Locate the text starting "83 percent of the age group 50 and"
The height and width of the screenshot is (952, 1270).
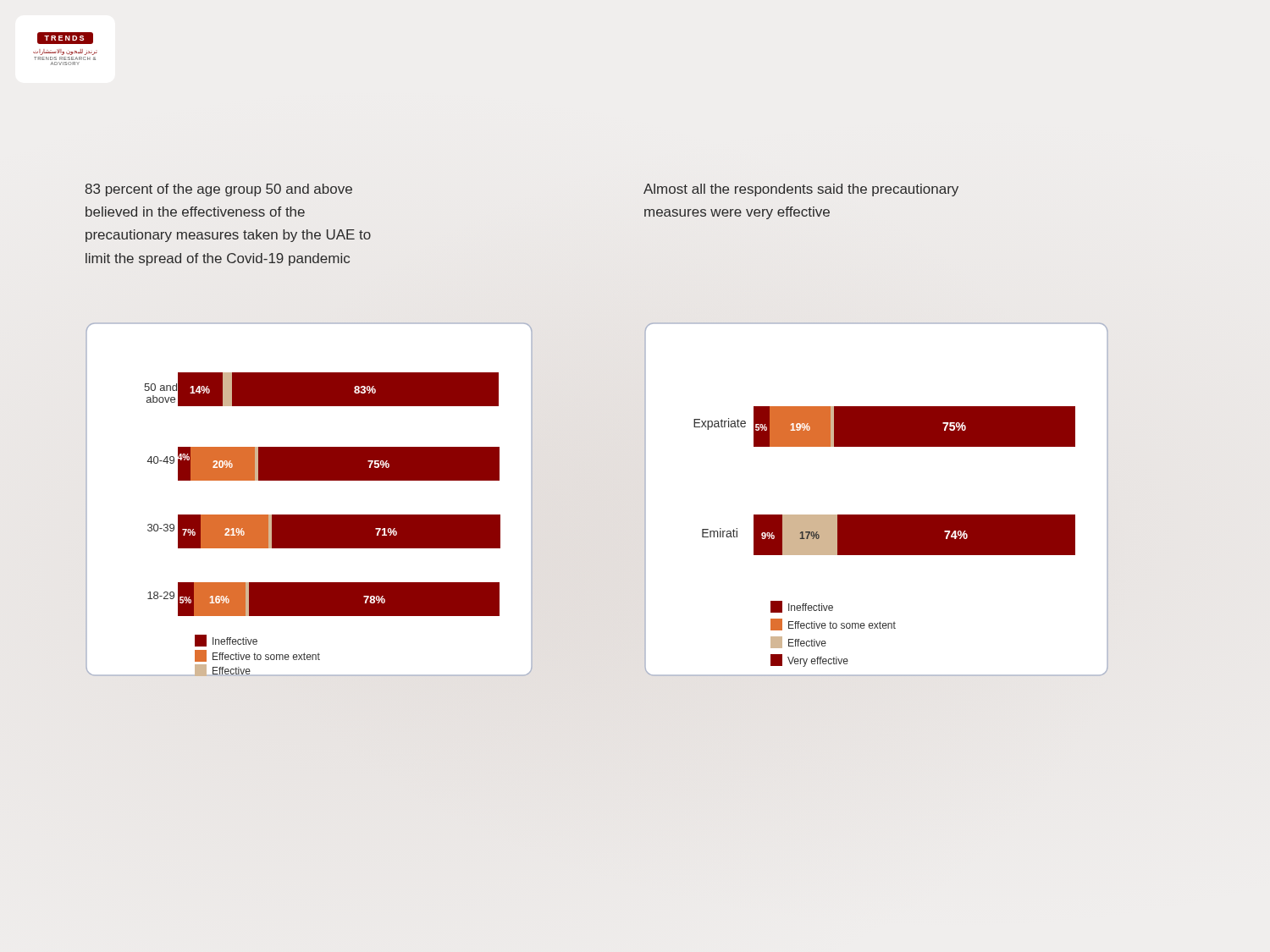tap(228, 224)
